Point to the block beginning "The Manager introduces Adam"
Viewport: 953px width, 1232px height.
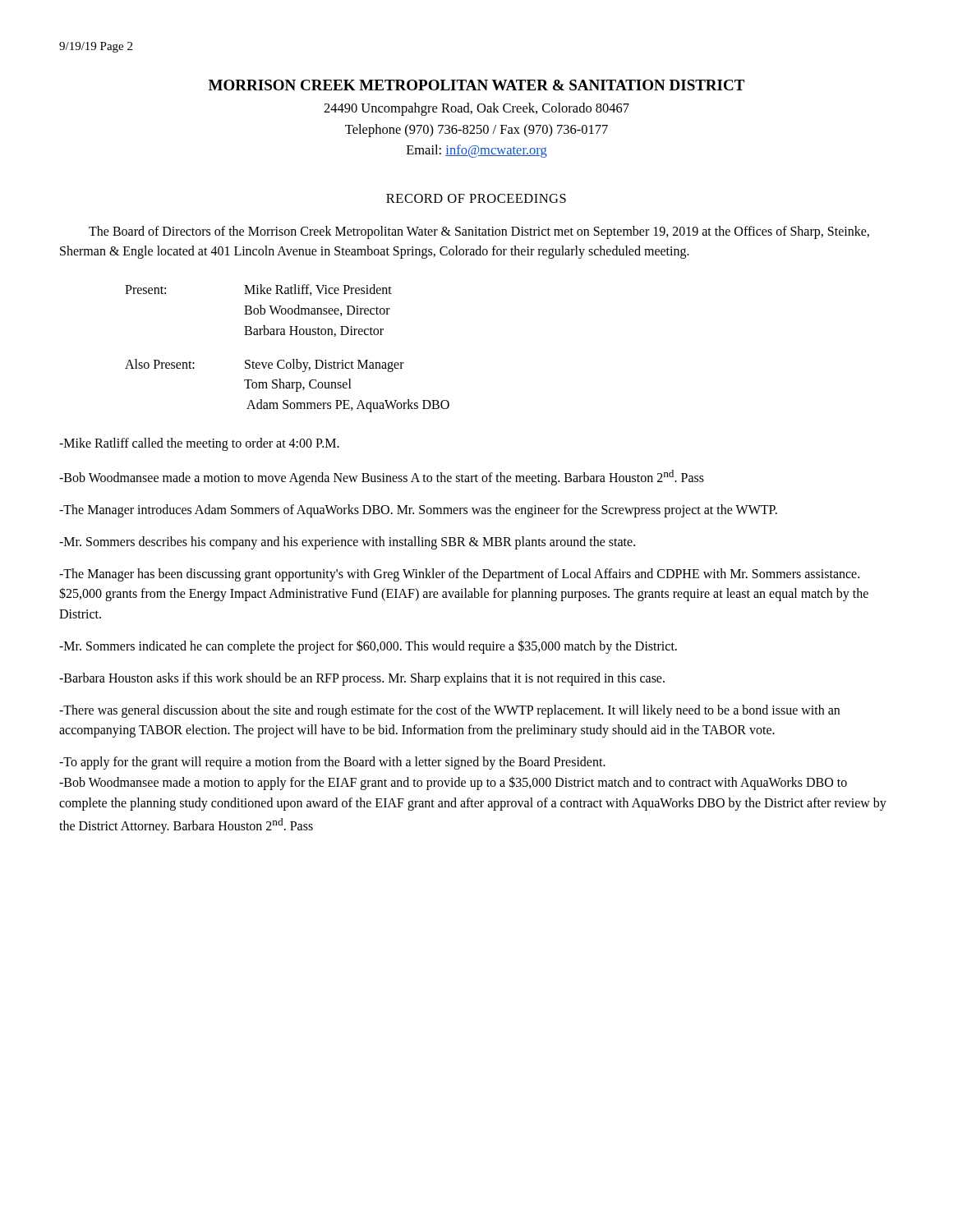point(418,510)
